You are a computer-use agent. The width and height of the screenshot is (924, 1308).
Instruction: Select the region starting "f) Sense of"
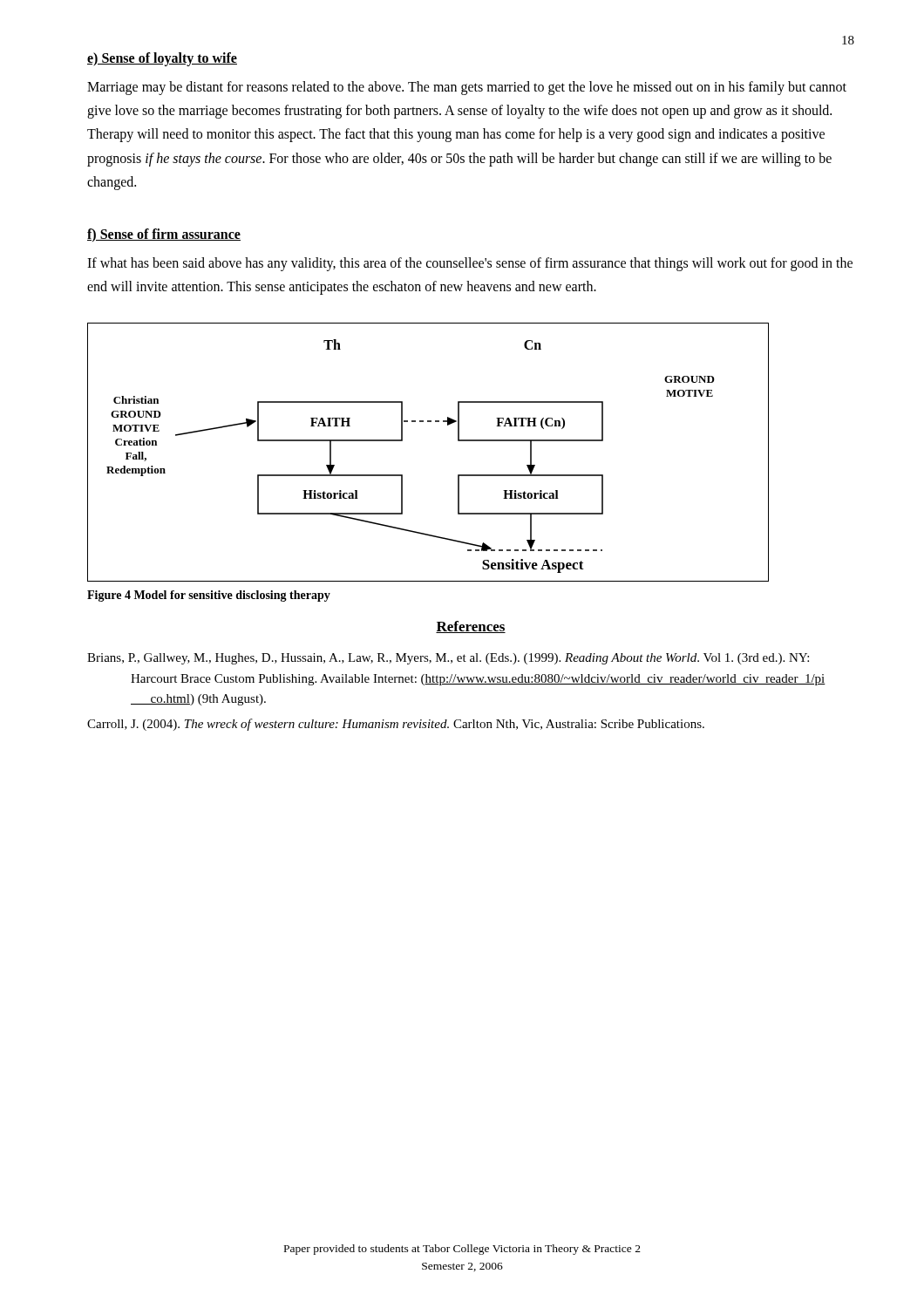tap(164, 234)
